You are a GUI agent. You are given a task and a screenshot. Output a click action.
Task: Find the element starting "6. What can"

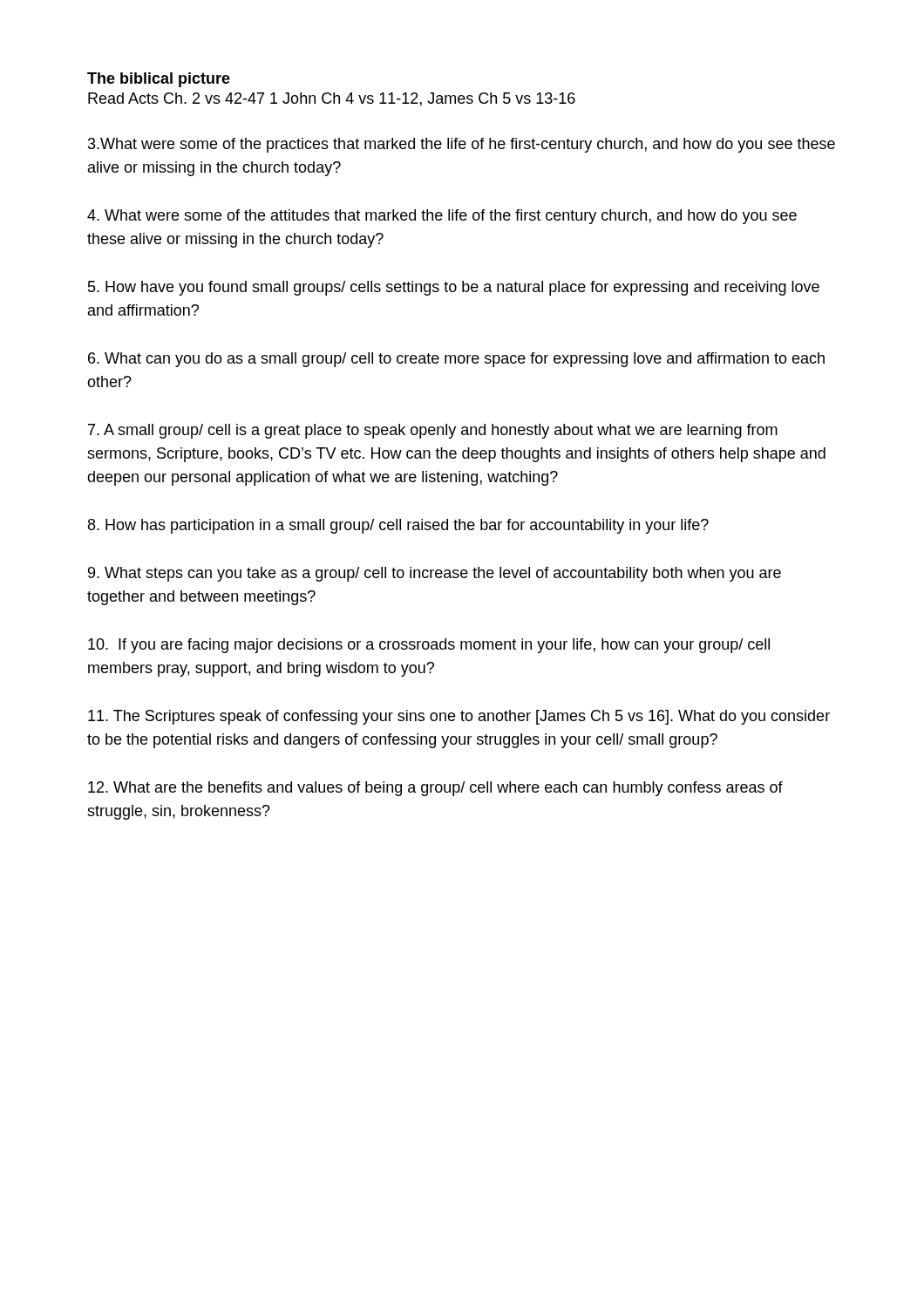click(456, 370)
